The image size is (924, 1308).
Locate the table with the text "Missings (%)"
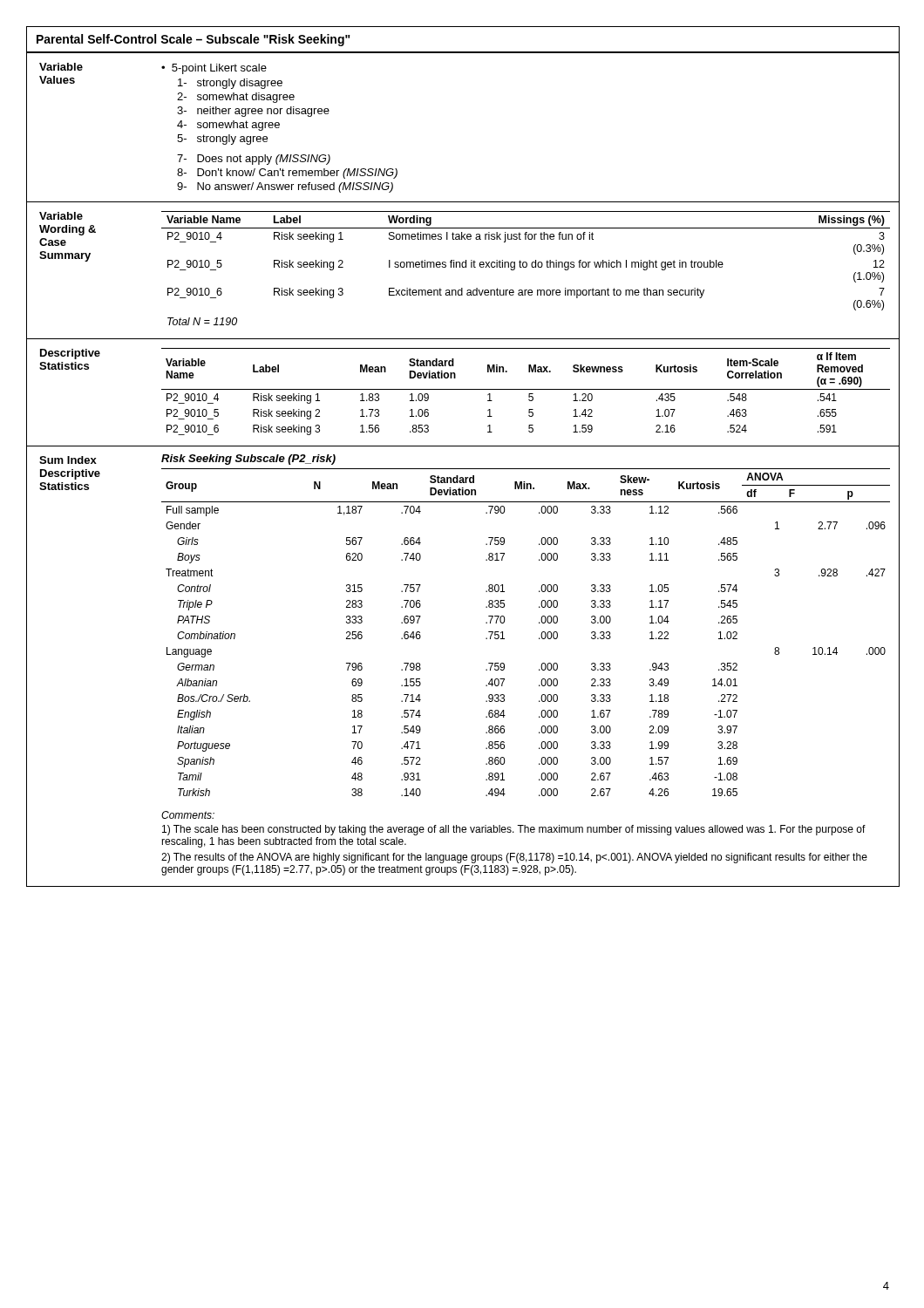526,270
